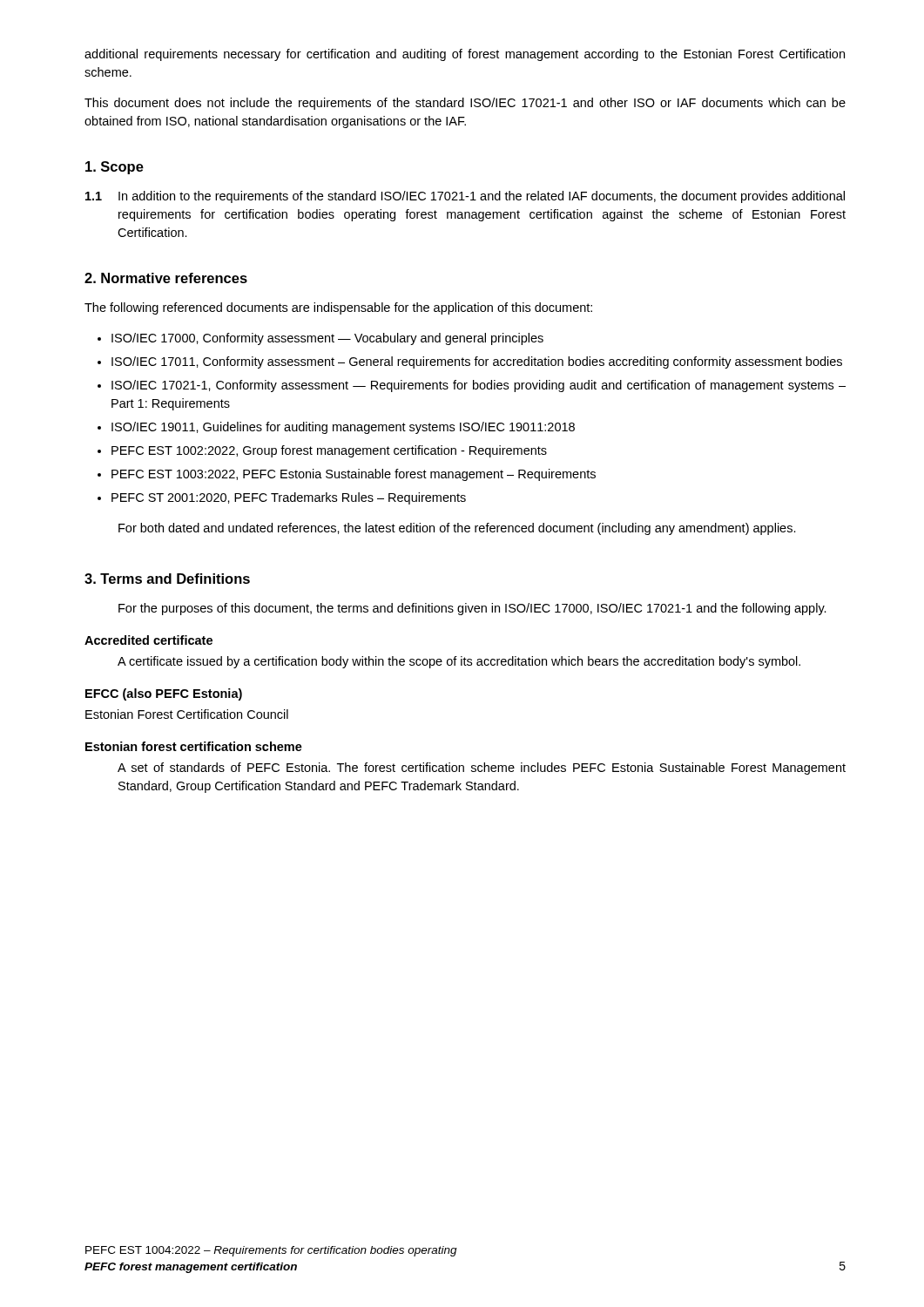This screenshot has width=924, height=1307.
Task: Point to the element starting "PEFC EST 1003:2022, PEFC Estonia"
Action: [353, 474]
